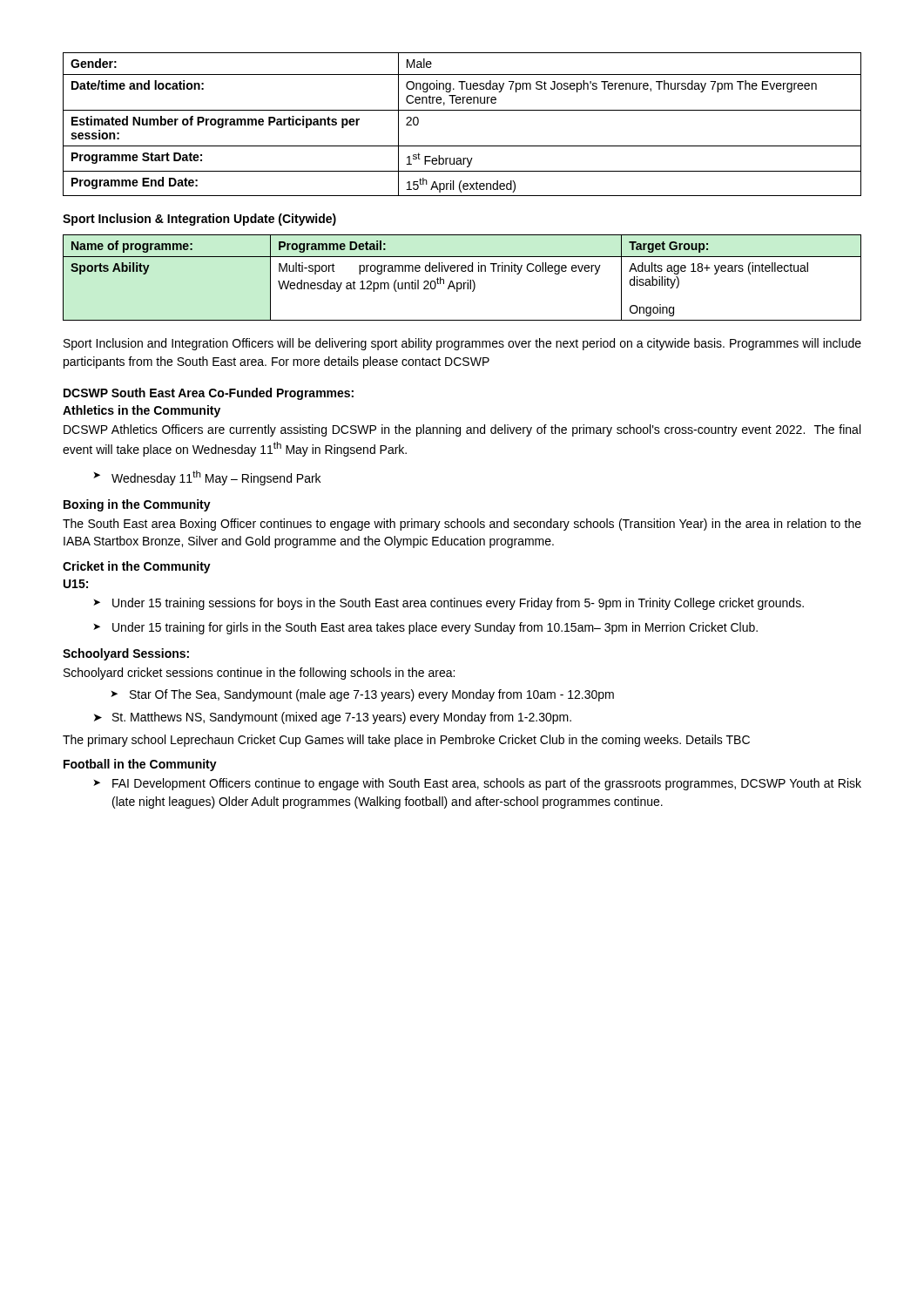Screen dimensions: 1307x924
Task: Locate the text "Wednesday 11th May – Ringsend Park"
Action: click(216, 477)
